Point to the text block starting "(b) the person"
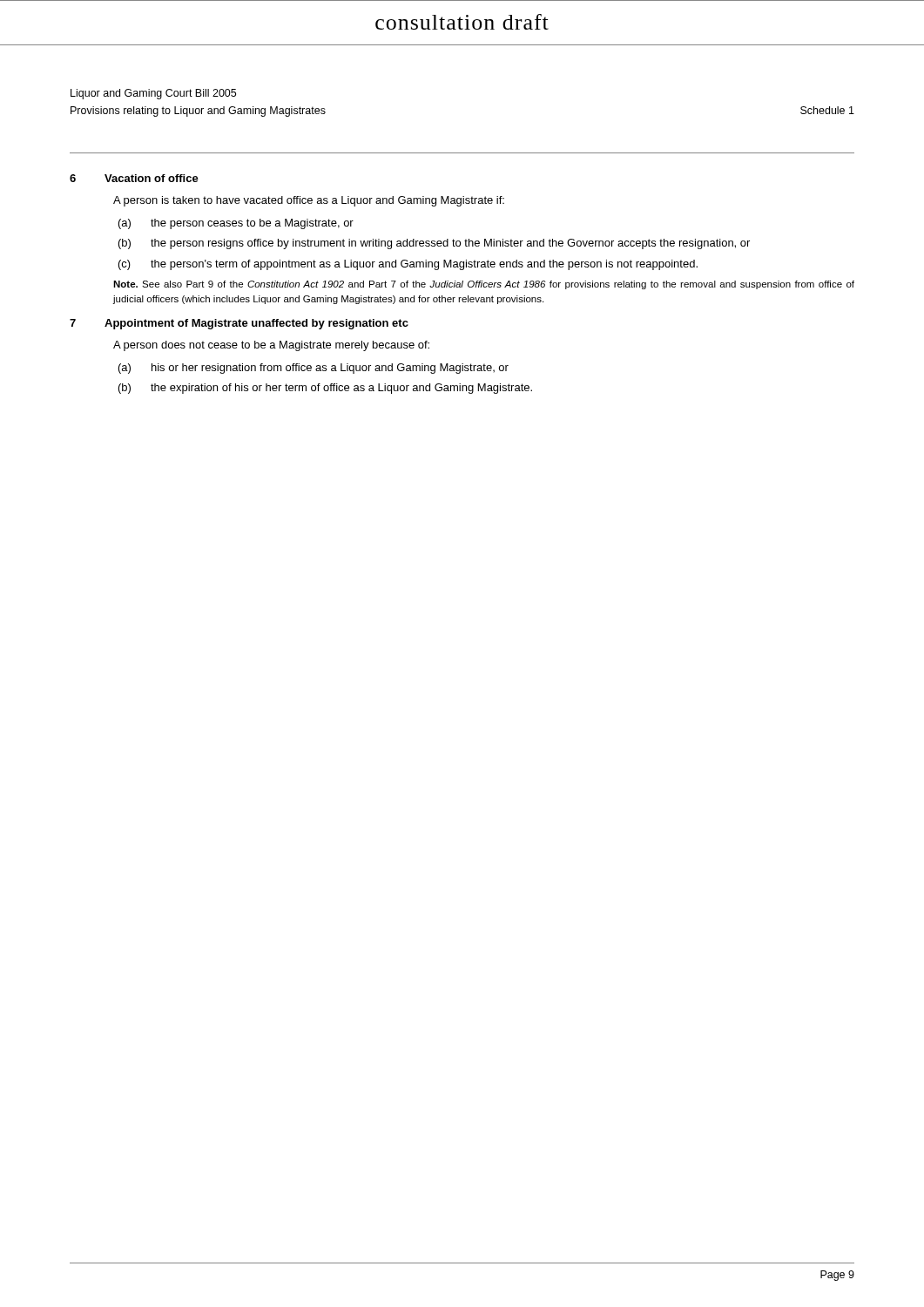This screenshot has width=924, height=1307. coord(484,243)
